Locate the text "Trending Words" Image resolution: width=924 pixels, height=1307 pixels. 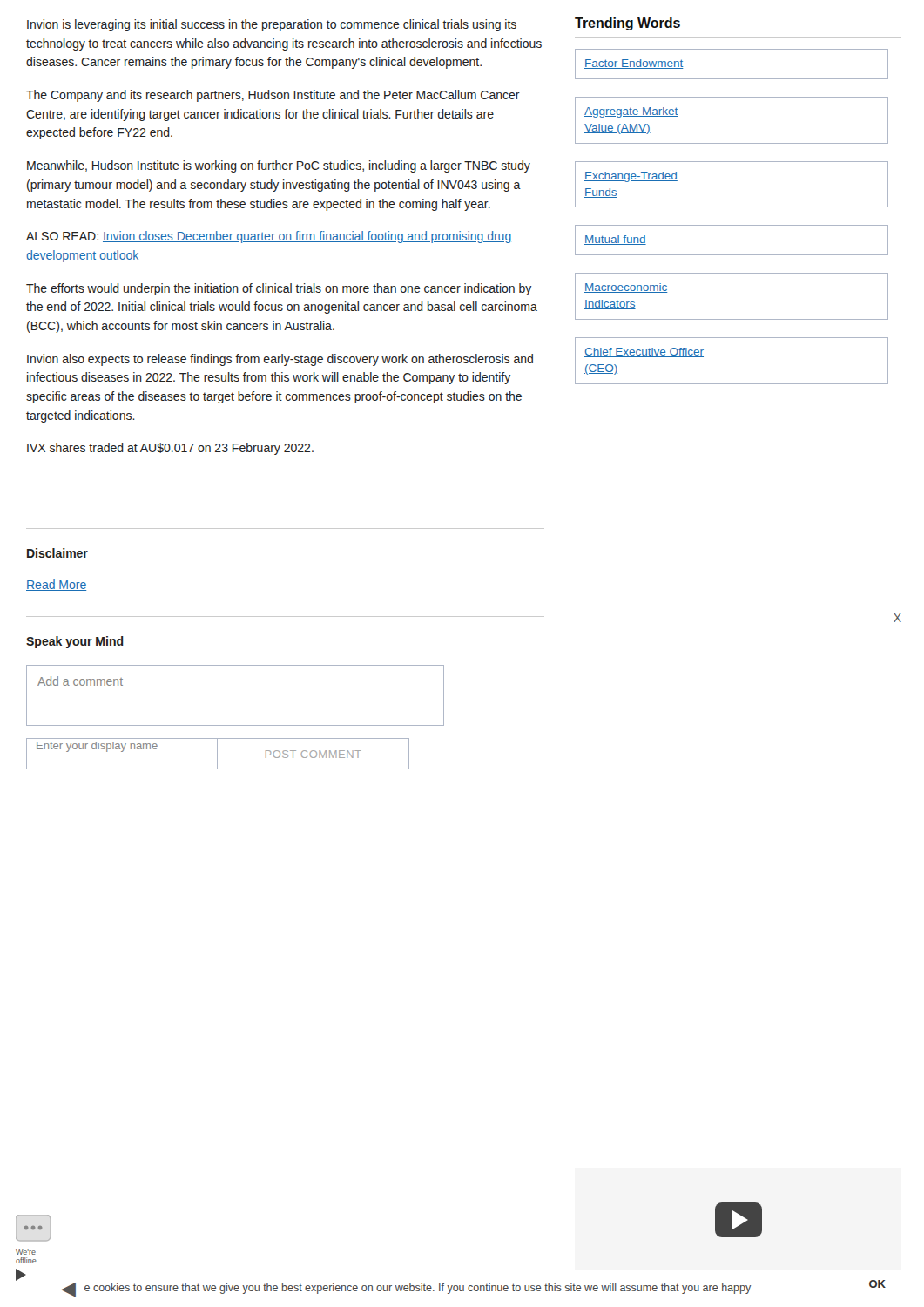pos(738,27)
